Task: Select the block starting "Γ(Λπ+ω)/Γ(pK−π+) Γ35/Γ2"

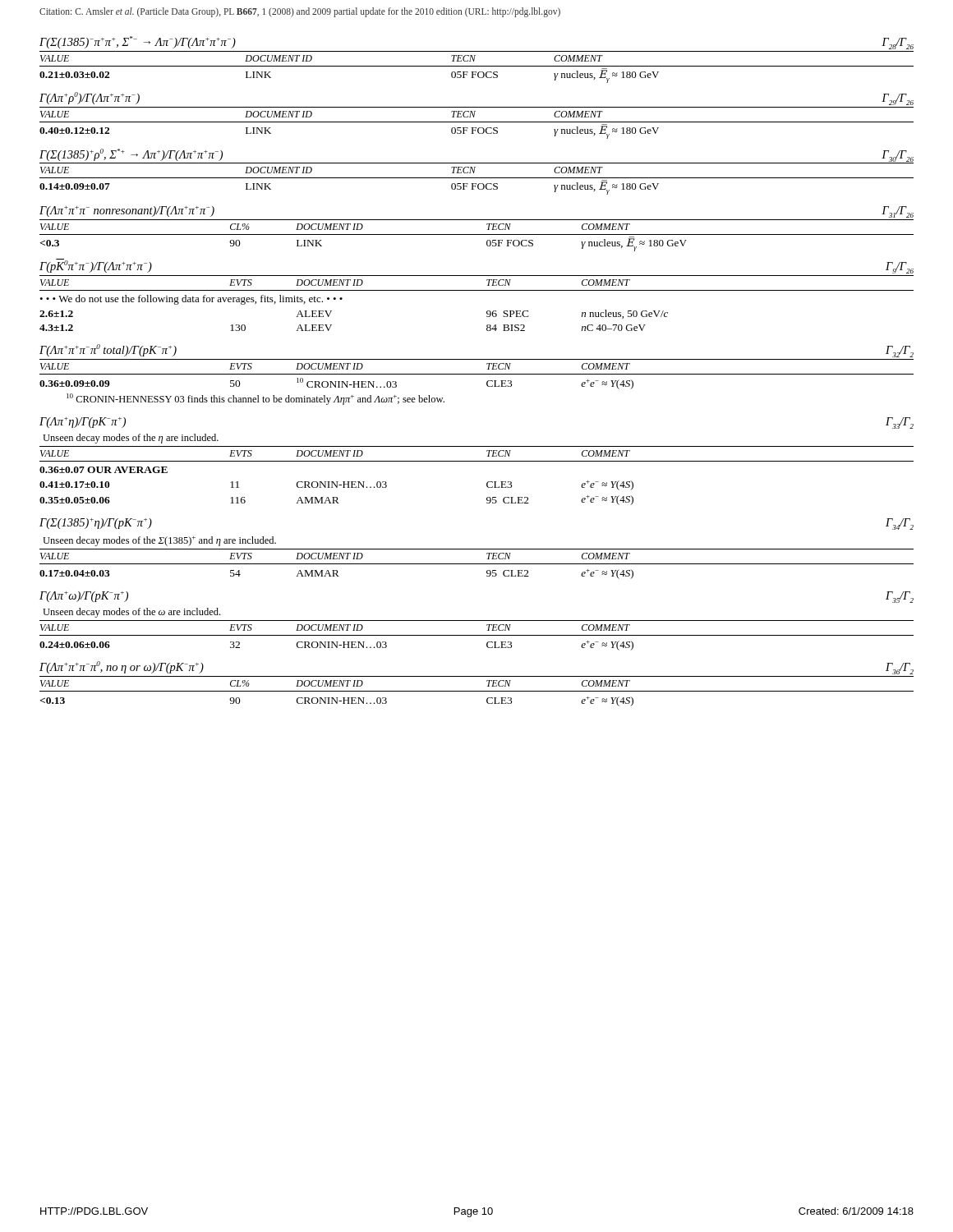Action: (87, 597)
